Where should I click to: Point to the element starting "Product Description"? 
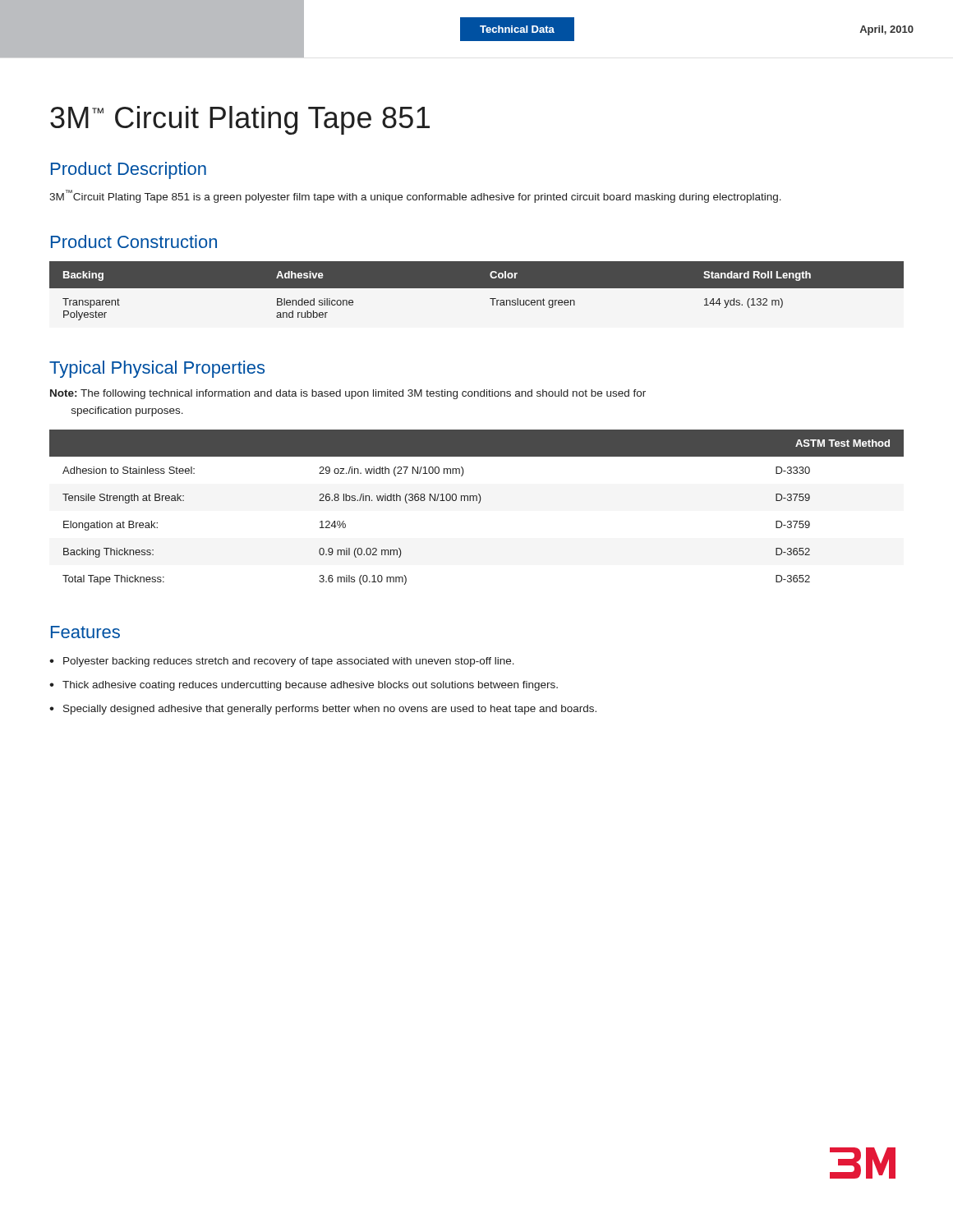coord(128,169)
